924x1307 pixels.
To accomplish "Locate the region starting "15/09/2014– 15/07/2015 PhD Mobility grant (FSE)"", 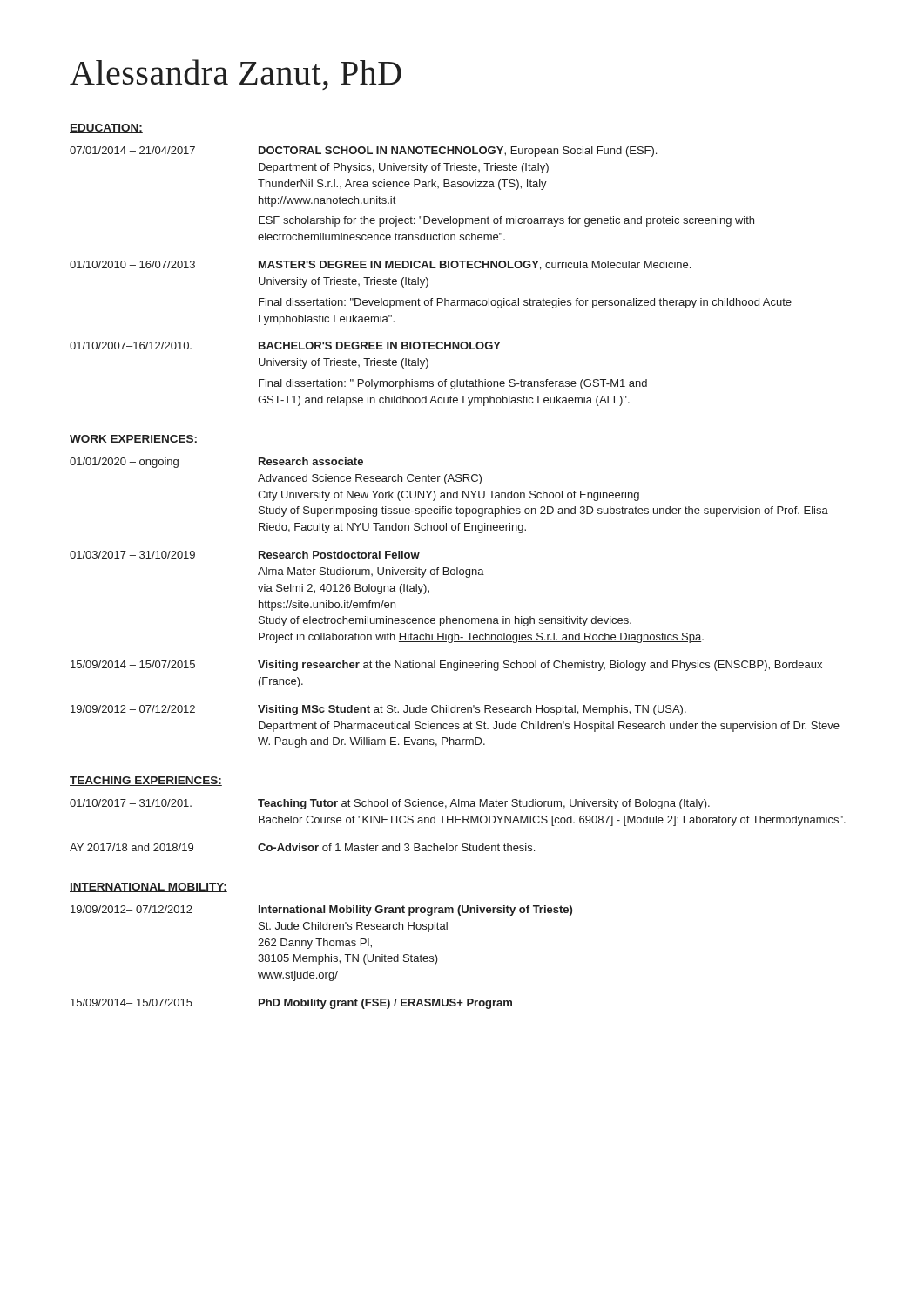I will [x=462, y=1006].
